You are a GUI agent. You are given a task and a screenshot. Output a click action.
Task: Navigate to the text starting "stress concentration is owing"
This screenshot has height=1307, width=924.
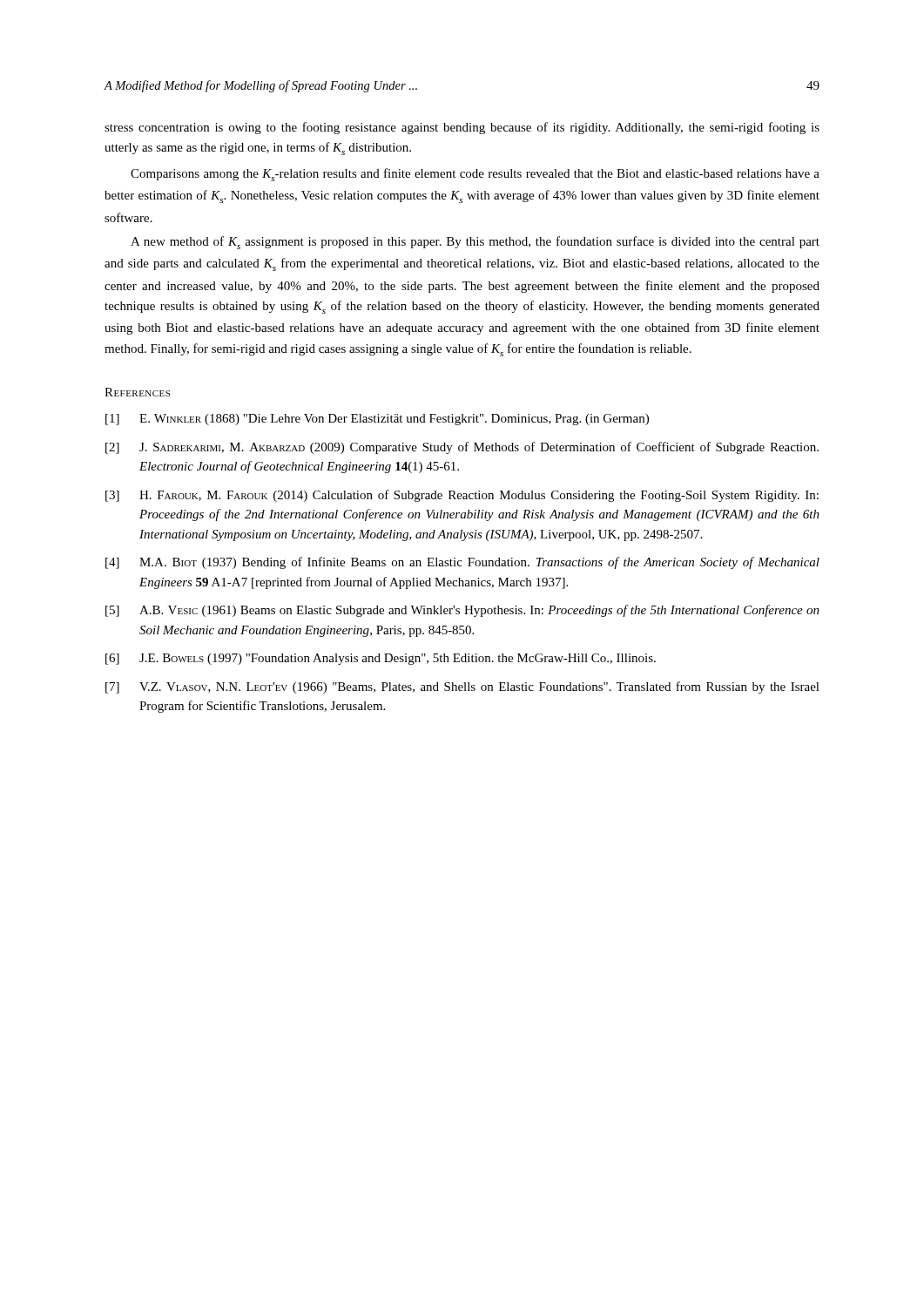coord(462,239)
